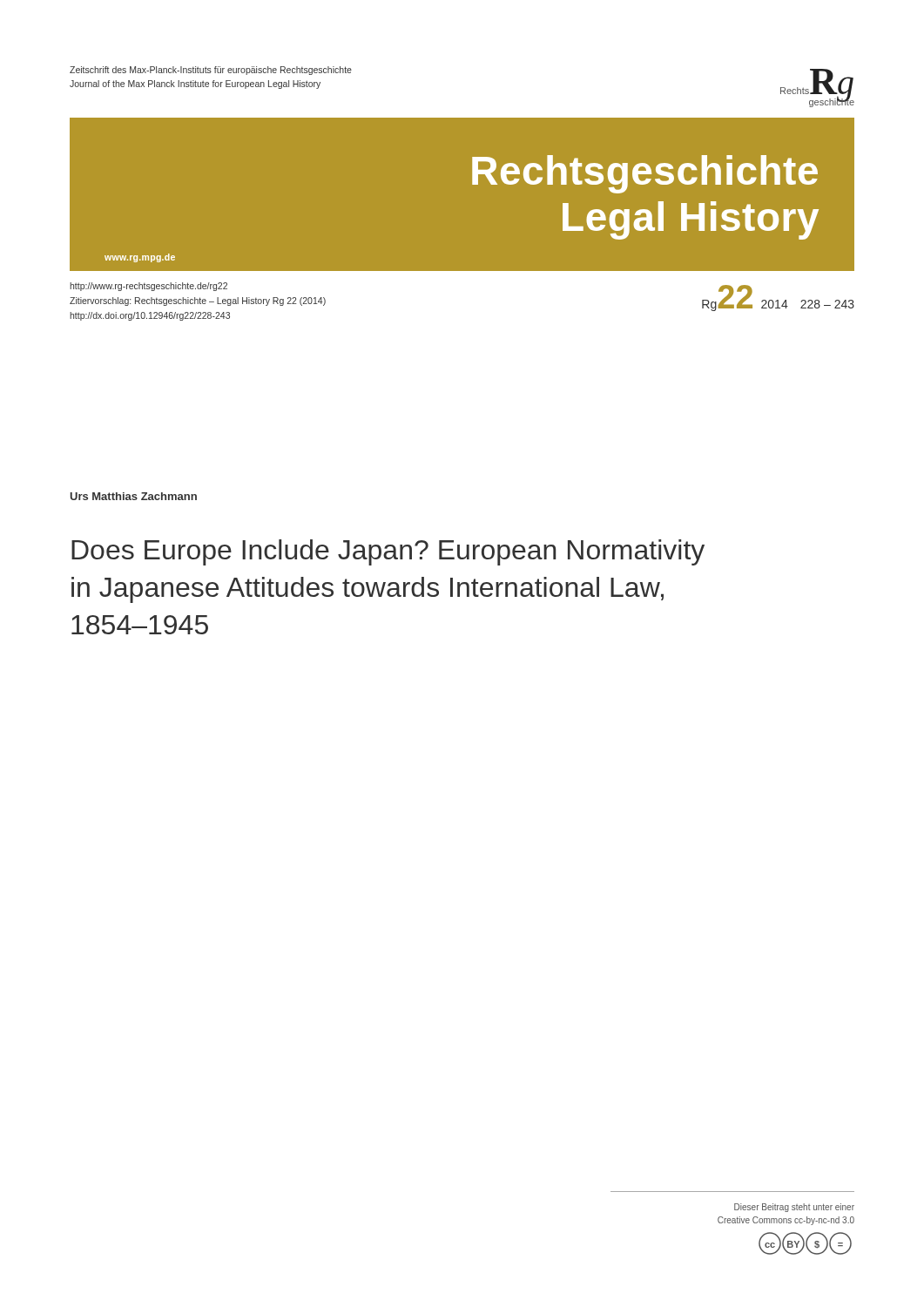924x1307 pixels.
Task: Select the footnote that reads "Dieser Beitrag steht unter"
Action: coord(786,1214)
